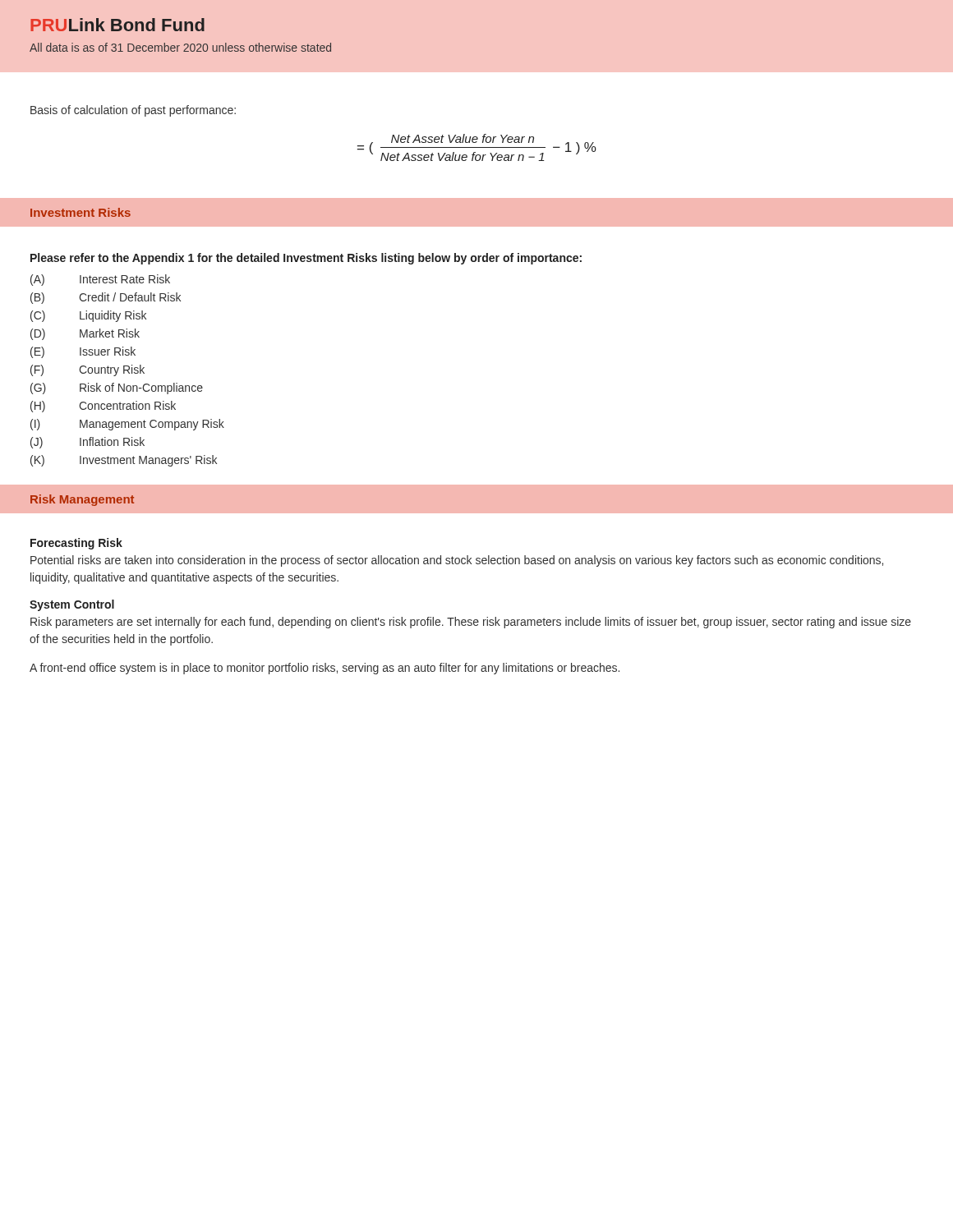Navigate to the region starting "Risk Management"

pos(82,499)
